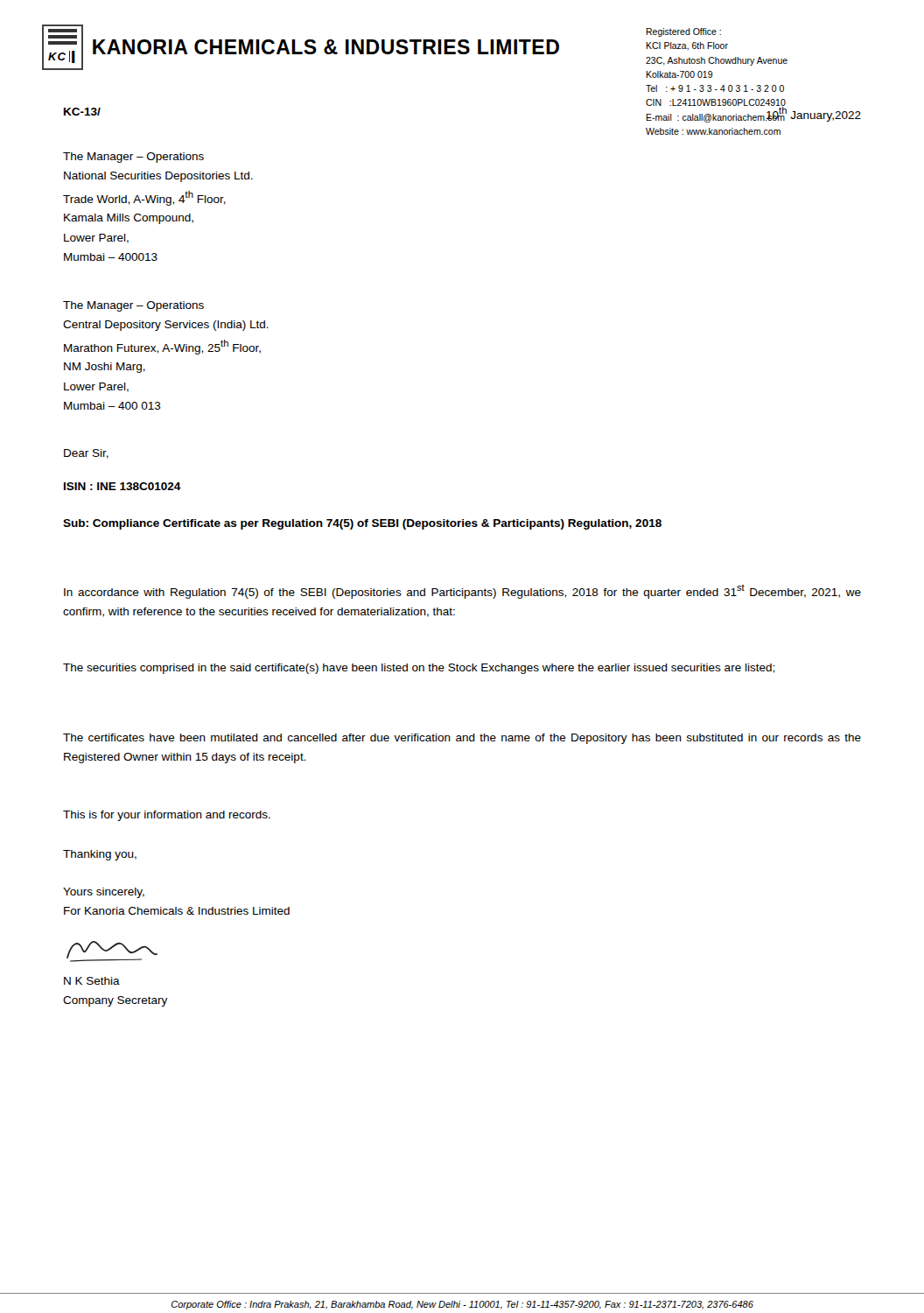Find the text that reads "Dear Sir,"
The width and height of the screenshot is (924, 1313).
pos(86,453)
